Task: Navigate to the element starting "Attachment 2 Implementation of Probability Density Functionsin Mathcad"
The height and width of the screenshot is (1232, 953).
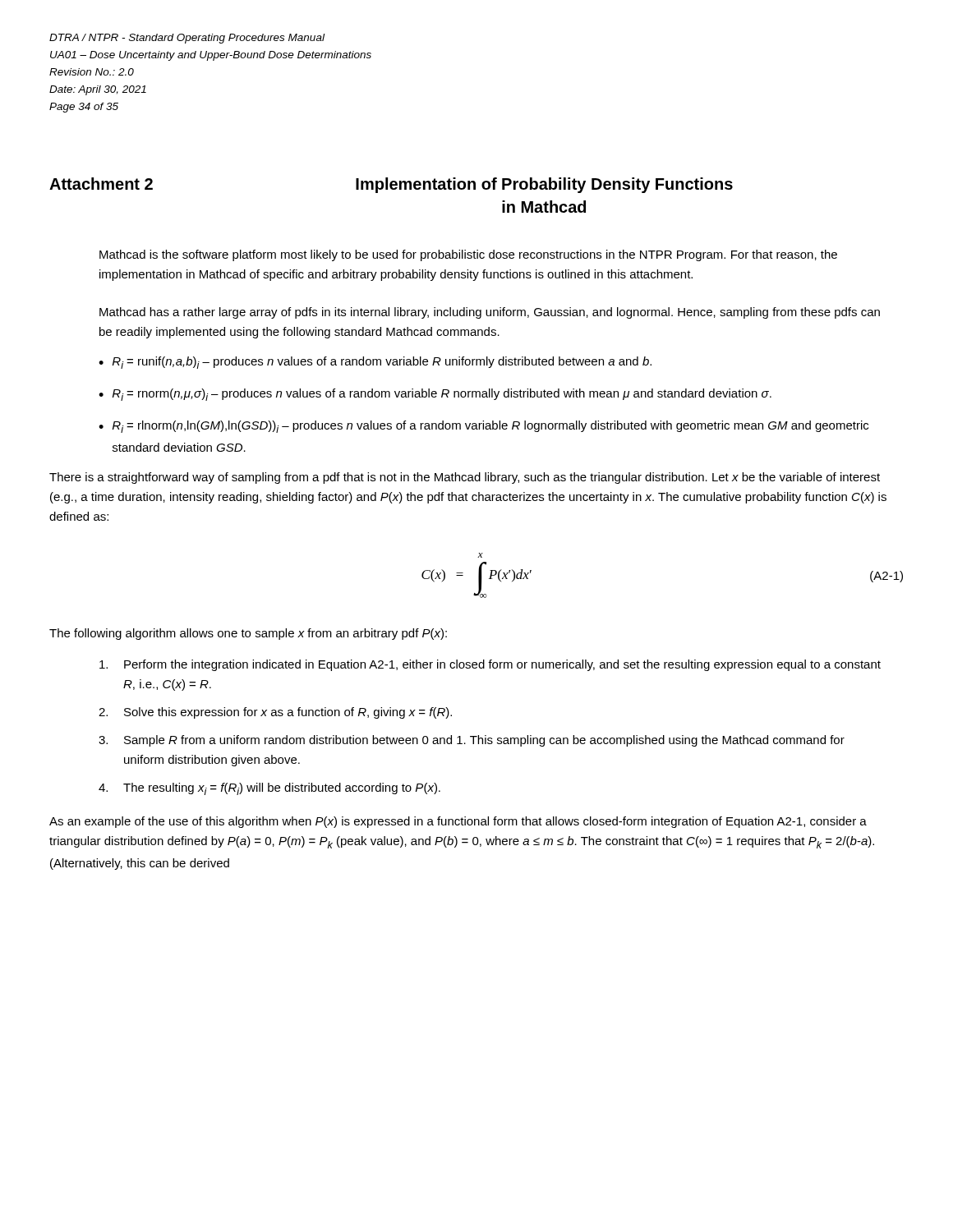Action: [476, 195]
